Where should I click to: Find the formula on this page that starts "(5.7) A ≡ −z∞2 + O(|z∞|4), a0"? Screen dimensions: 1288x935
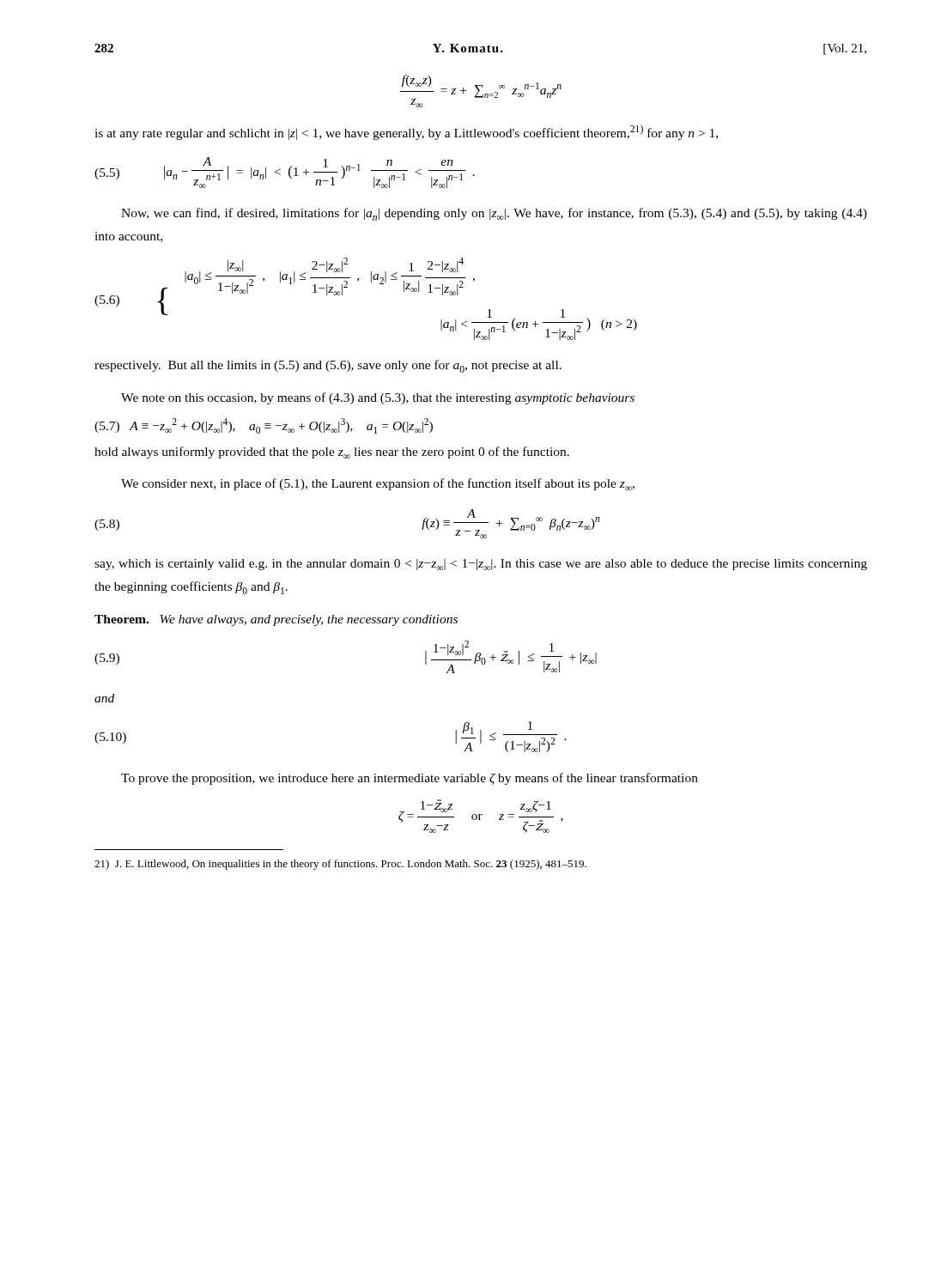click(264, 426)
